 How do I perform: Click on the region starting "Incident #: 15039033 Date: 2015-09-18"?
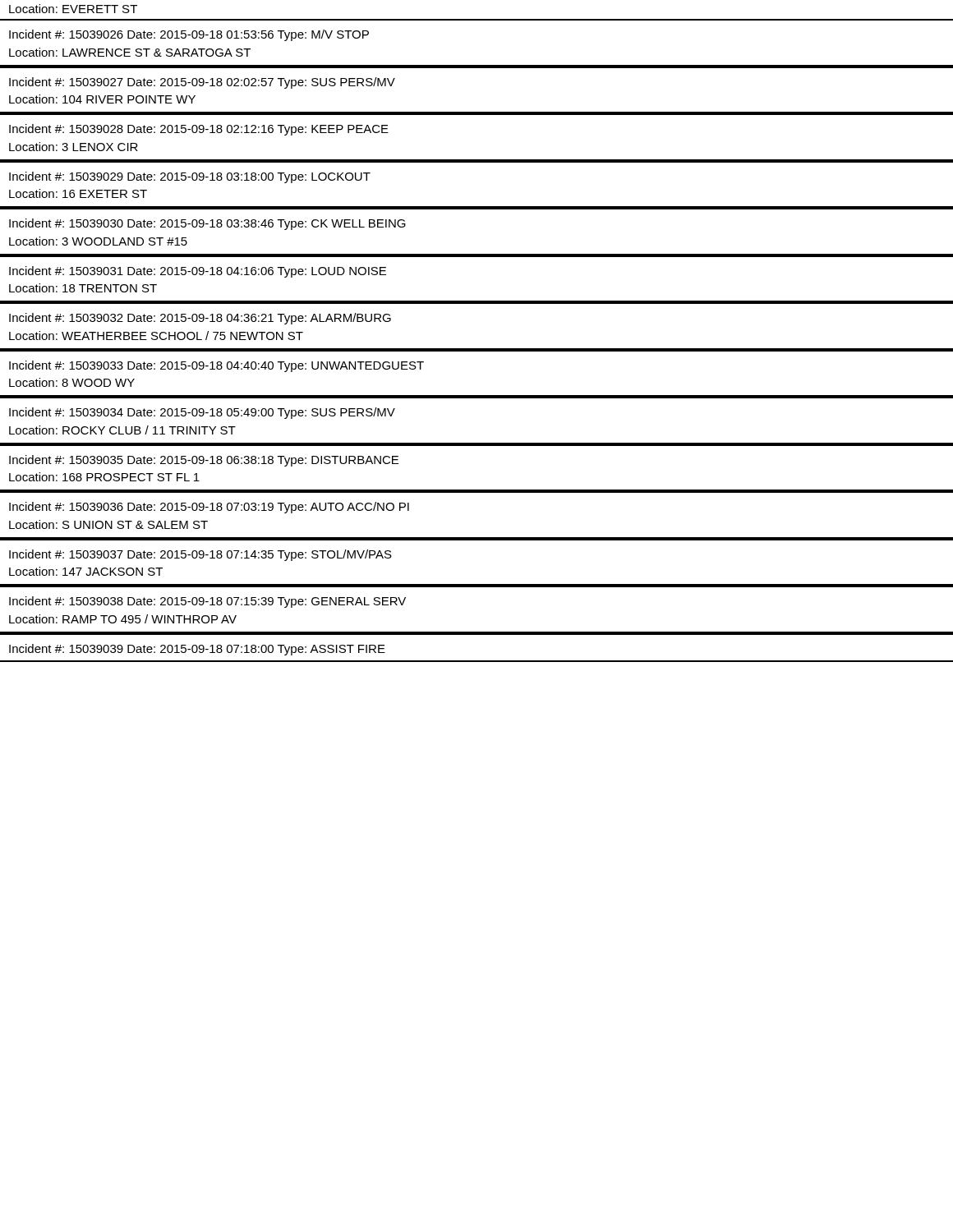216,374
